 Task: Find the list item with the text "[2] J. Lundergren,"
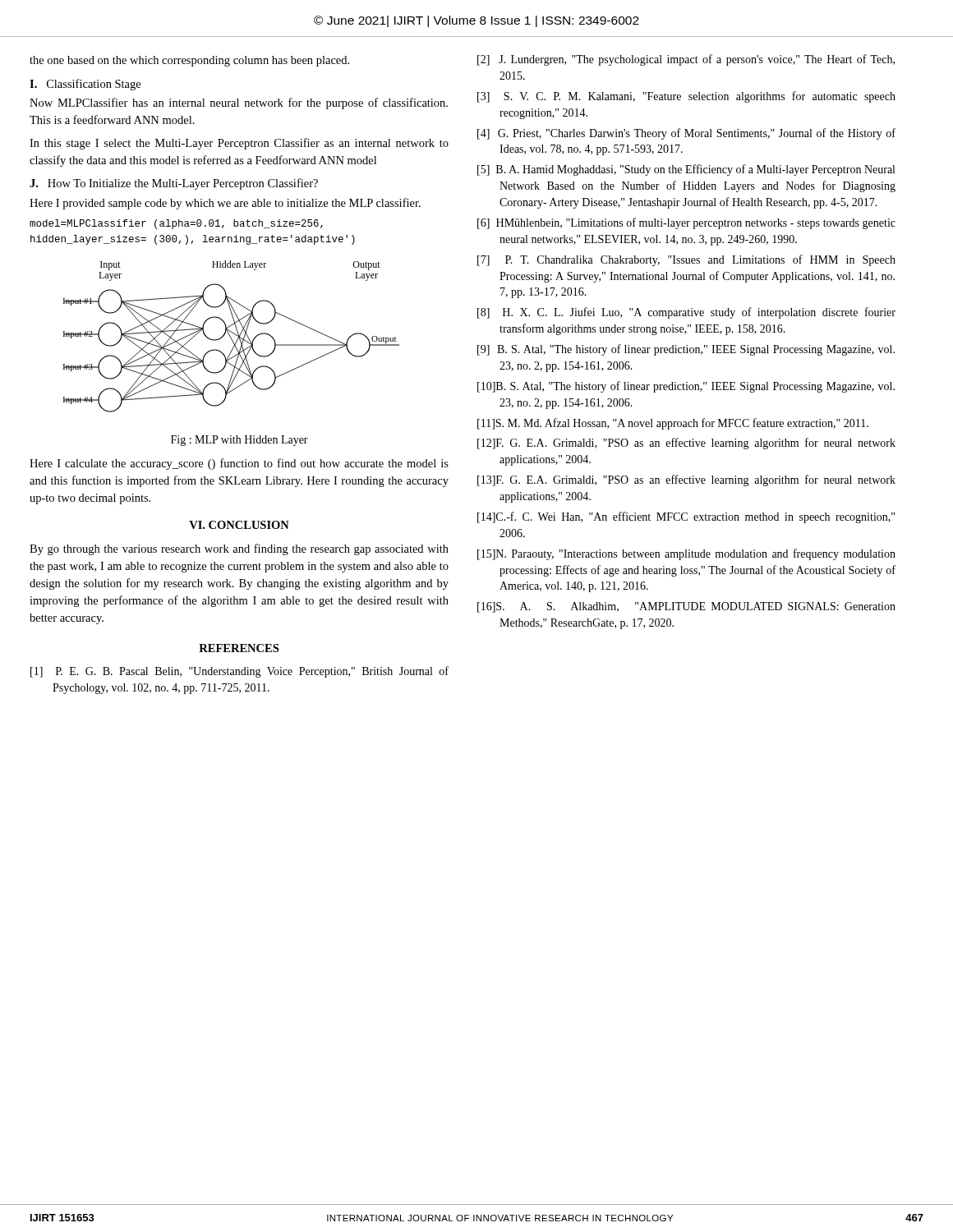click(686, 68)
